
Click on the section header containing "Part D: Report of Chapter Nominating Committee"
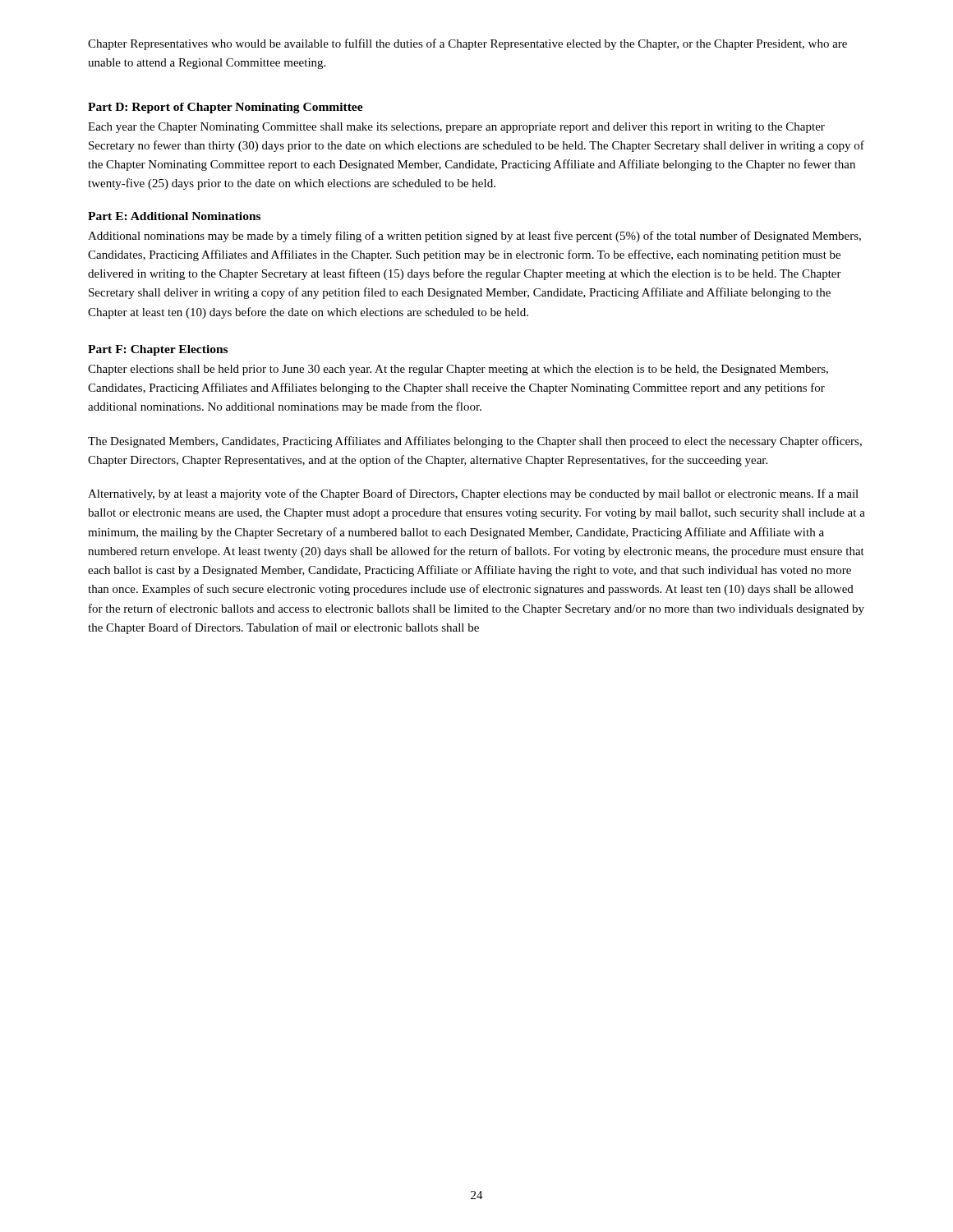[225, 106]
